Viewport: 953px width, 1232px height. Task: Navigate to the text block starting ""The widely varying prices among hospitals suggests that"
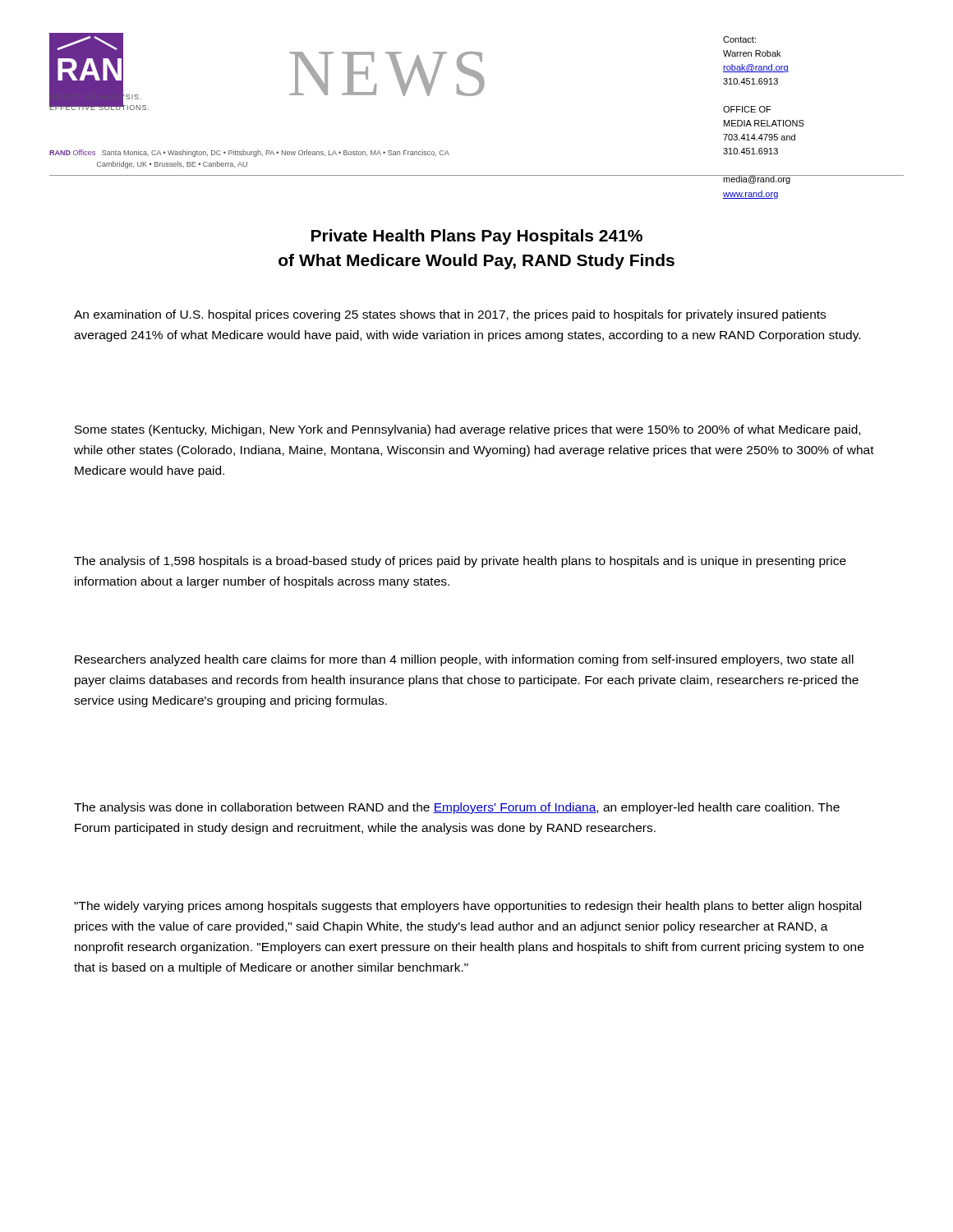[469, 936]
